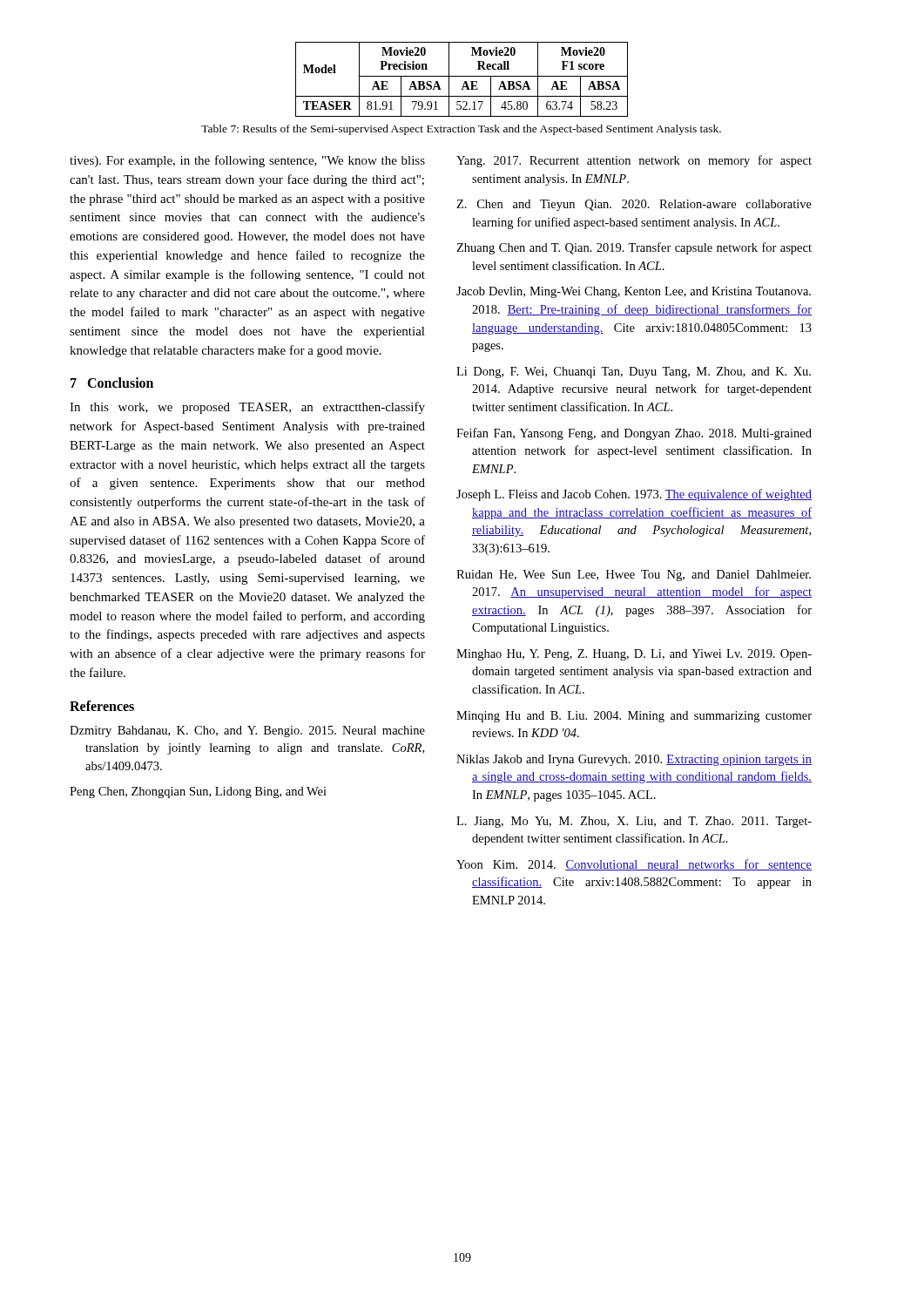Select the text starting "Table 7: Results of the Semi-supervised Aspect"
The height and width of the screenshot is (1307, 924).
click(462, 128)
